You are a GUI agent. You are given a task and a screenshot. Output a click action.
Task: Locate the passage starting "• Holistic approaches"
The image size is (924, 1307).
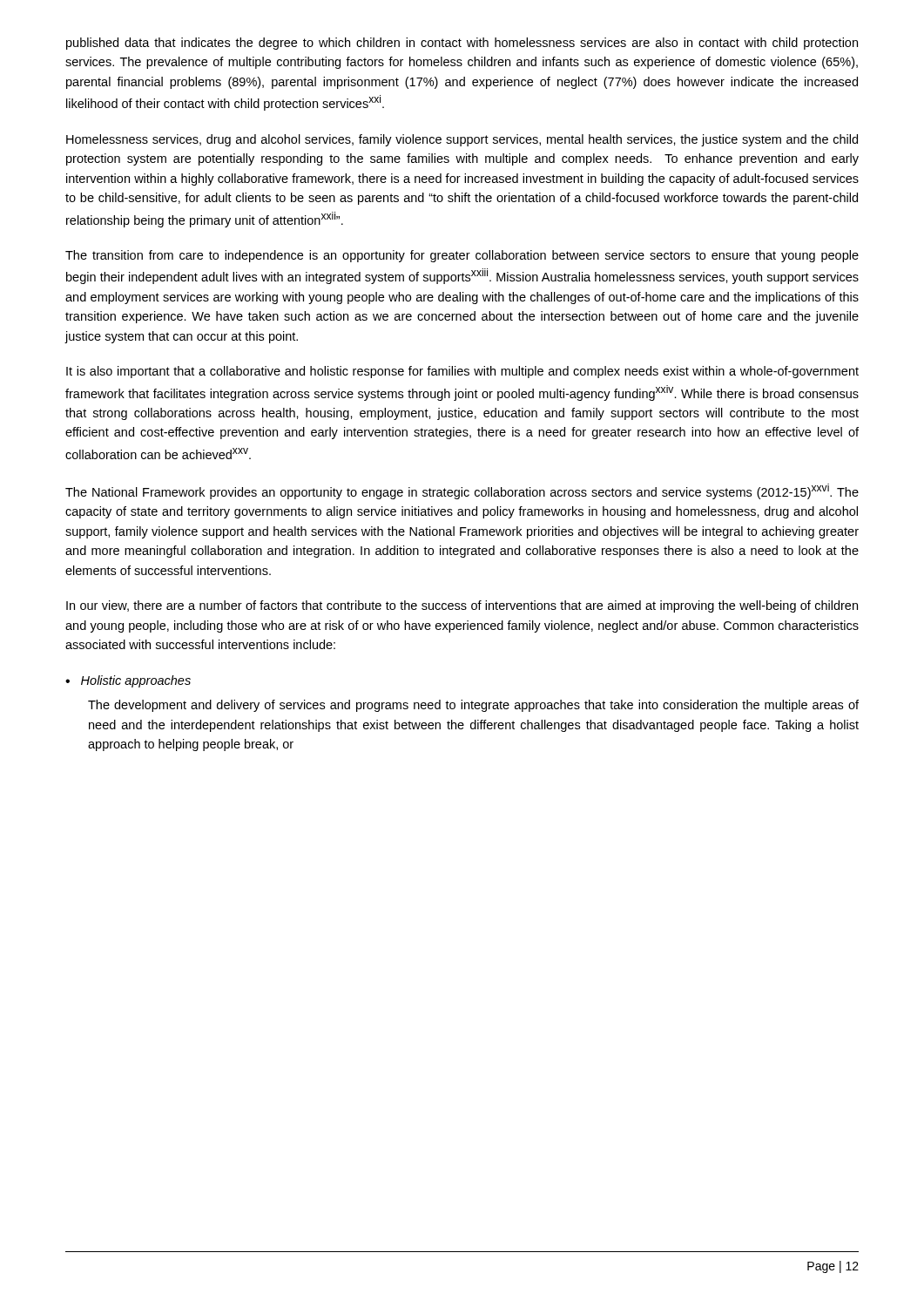click(462, 713)
